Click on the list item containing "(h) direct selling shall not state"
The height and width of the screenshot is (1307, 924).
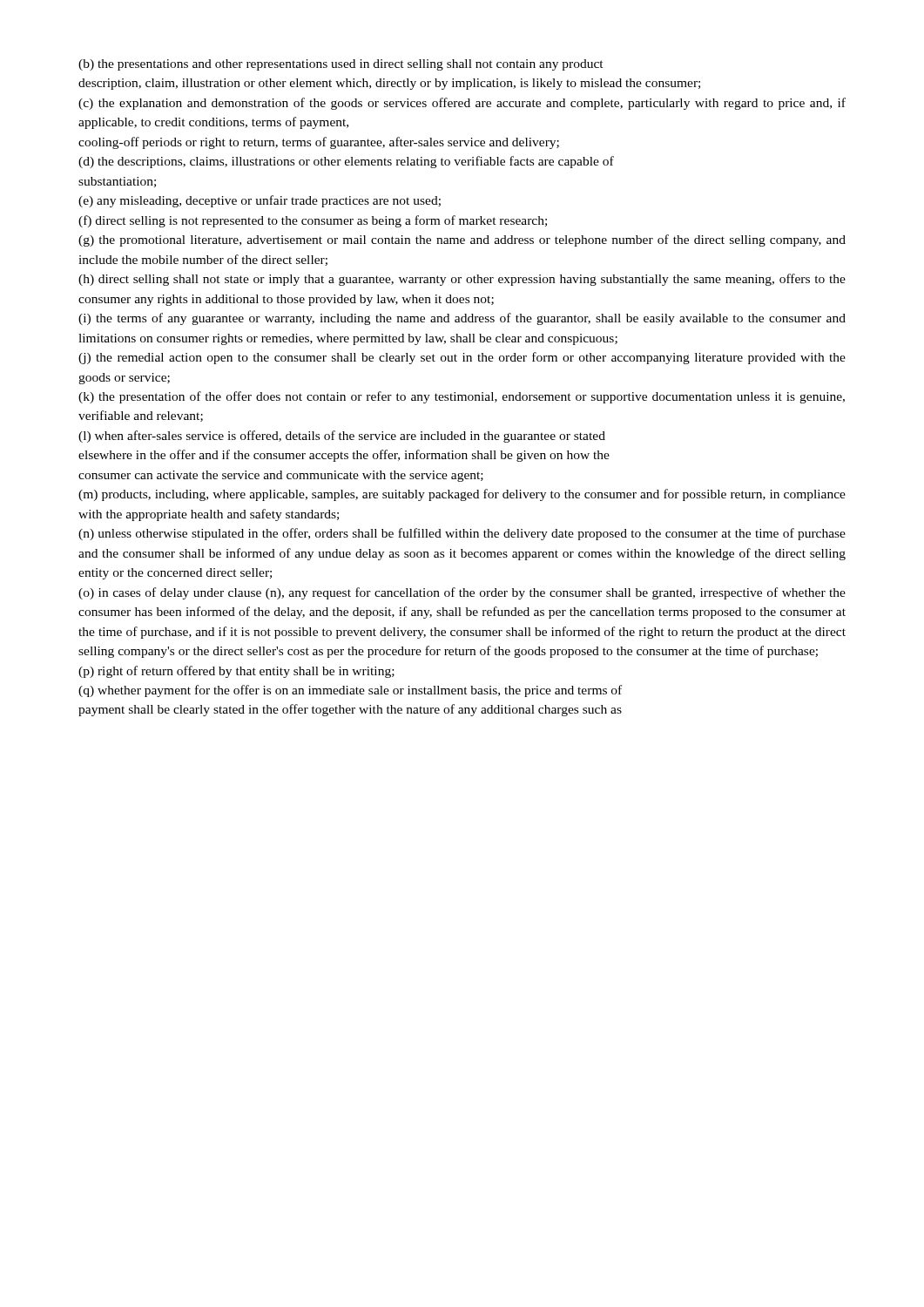tap(462, 288)
